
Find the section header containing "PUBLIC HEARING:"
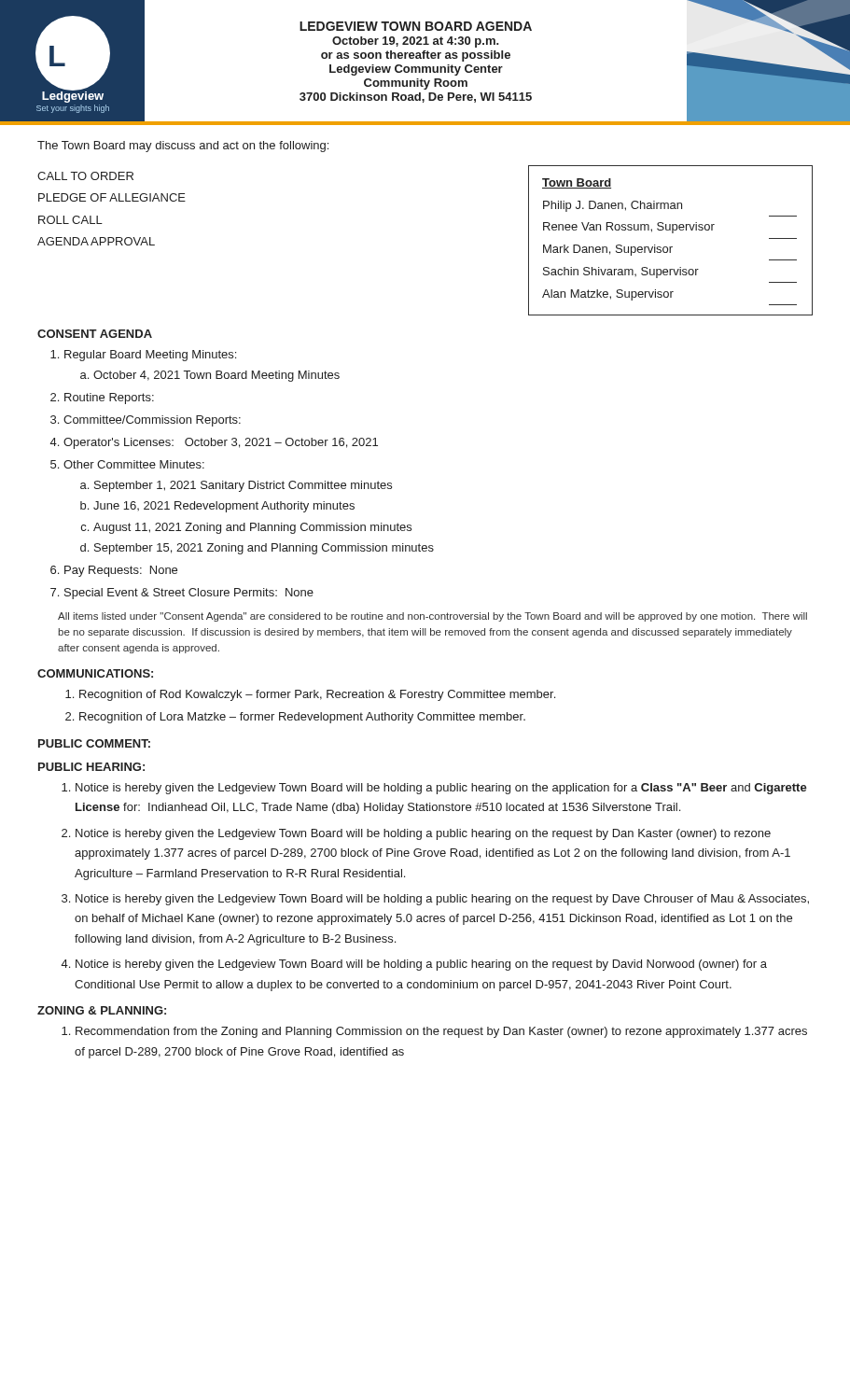(92, 766)
